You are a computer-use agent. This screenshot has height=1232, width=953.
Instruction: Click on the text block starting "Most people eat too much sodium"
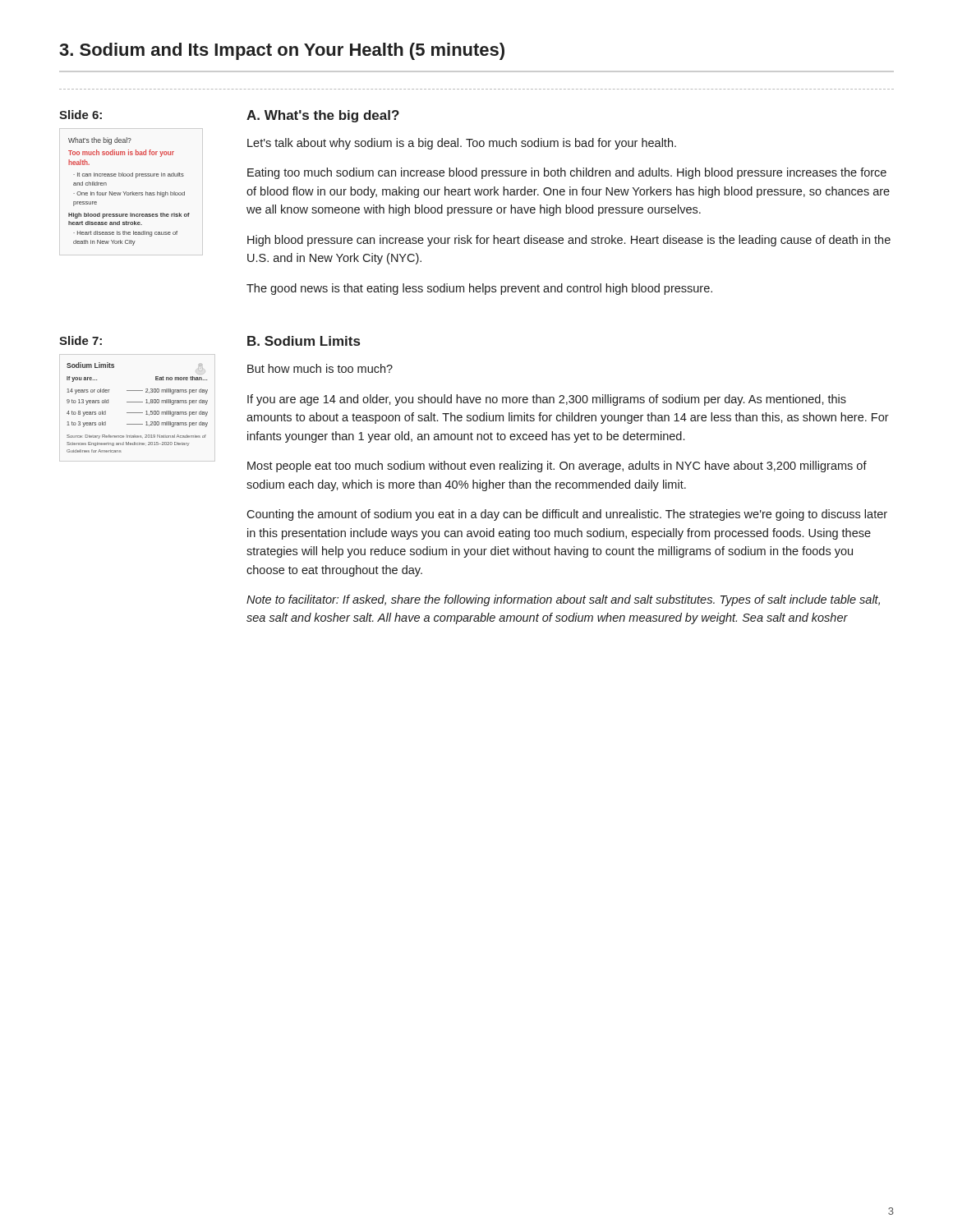[556, 475]
